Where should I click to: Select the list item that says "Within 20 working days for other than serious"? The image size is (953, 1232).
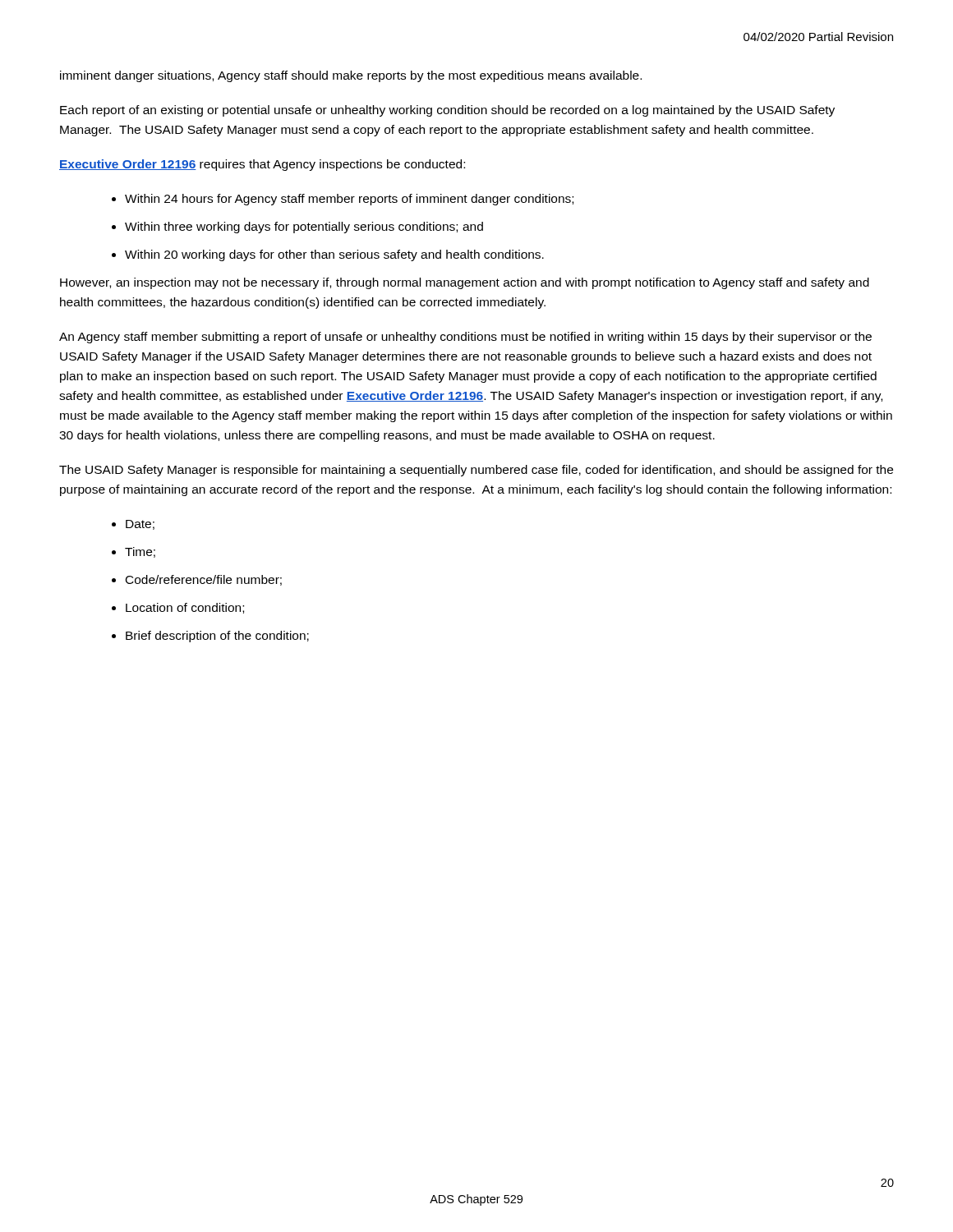tap(335, 254)
